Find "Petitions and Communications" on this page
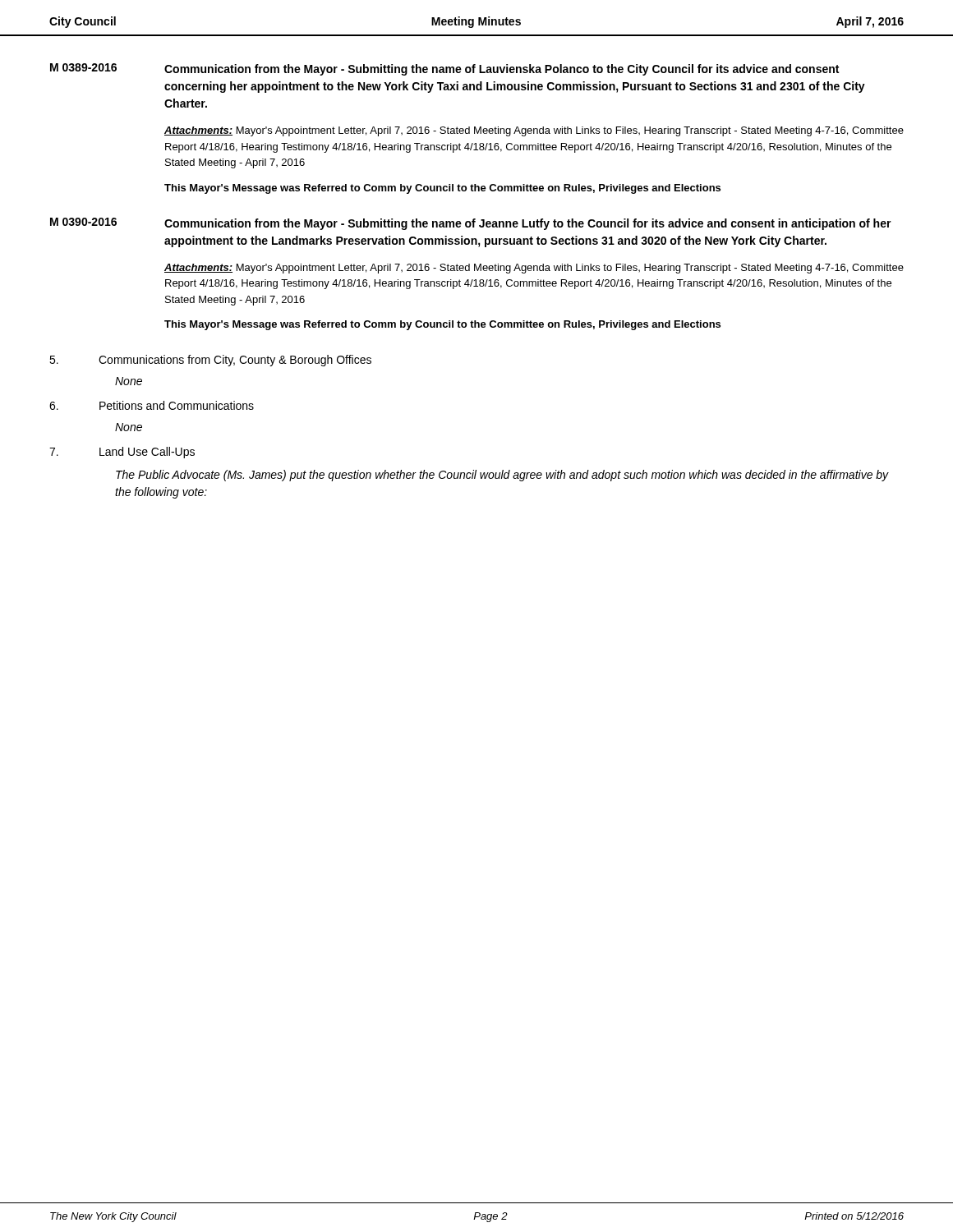Screen dimensions: 1232x953 [x=152, y=406]
